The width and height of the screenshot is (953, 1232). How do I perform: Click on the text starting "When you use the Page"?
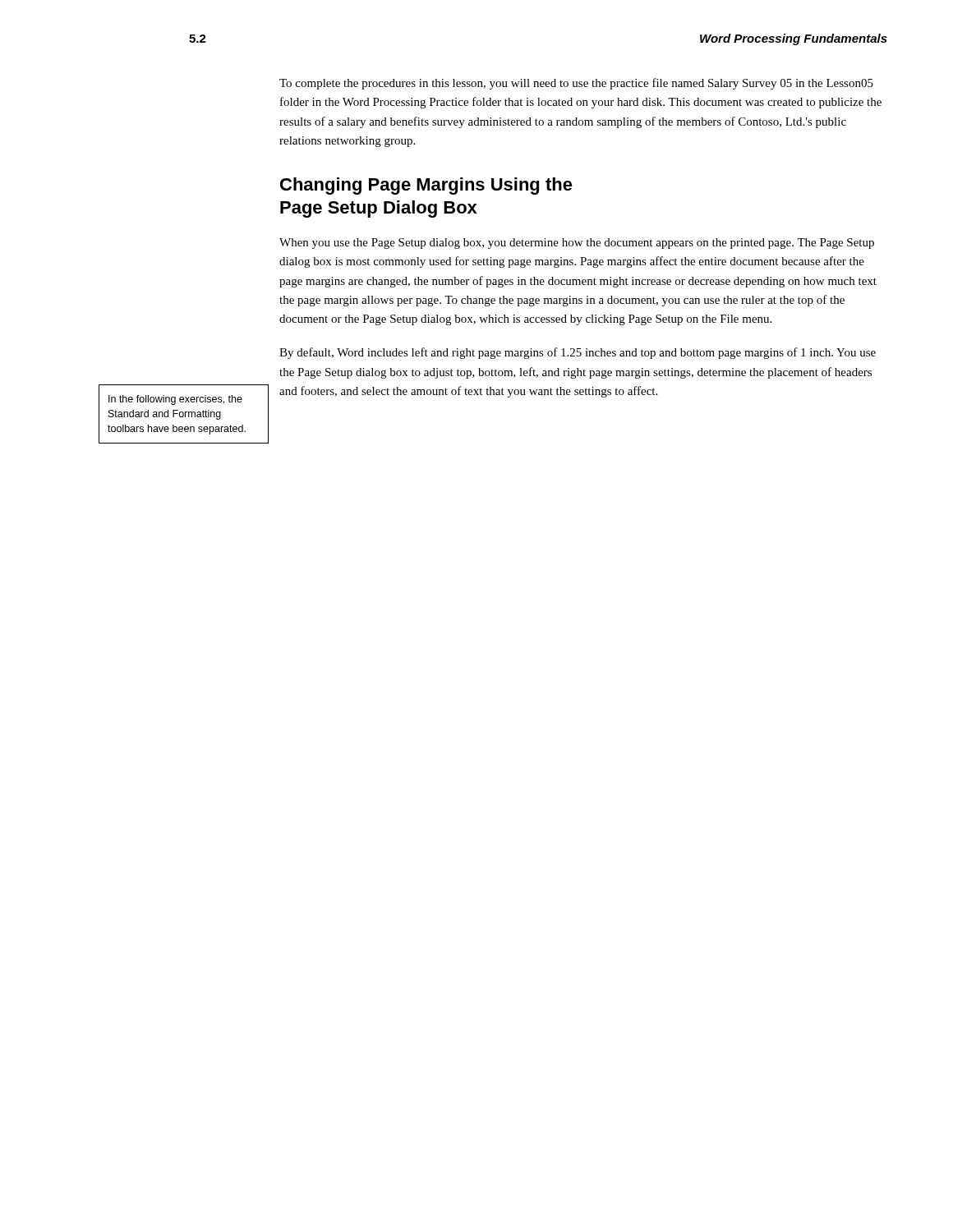click(x=578, y=280)
